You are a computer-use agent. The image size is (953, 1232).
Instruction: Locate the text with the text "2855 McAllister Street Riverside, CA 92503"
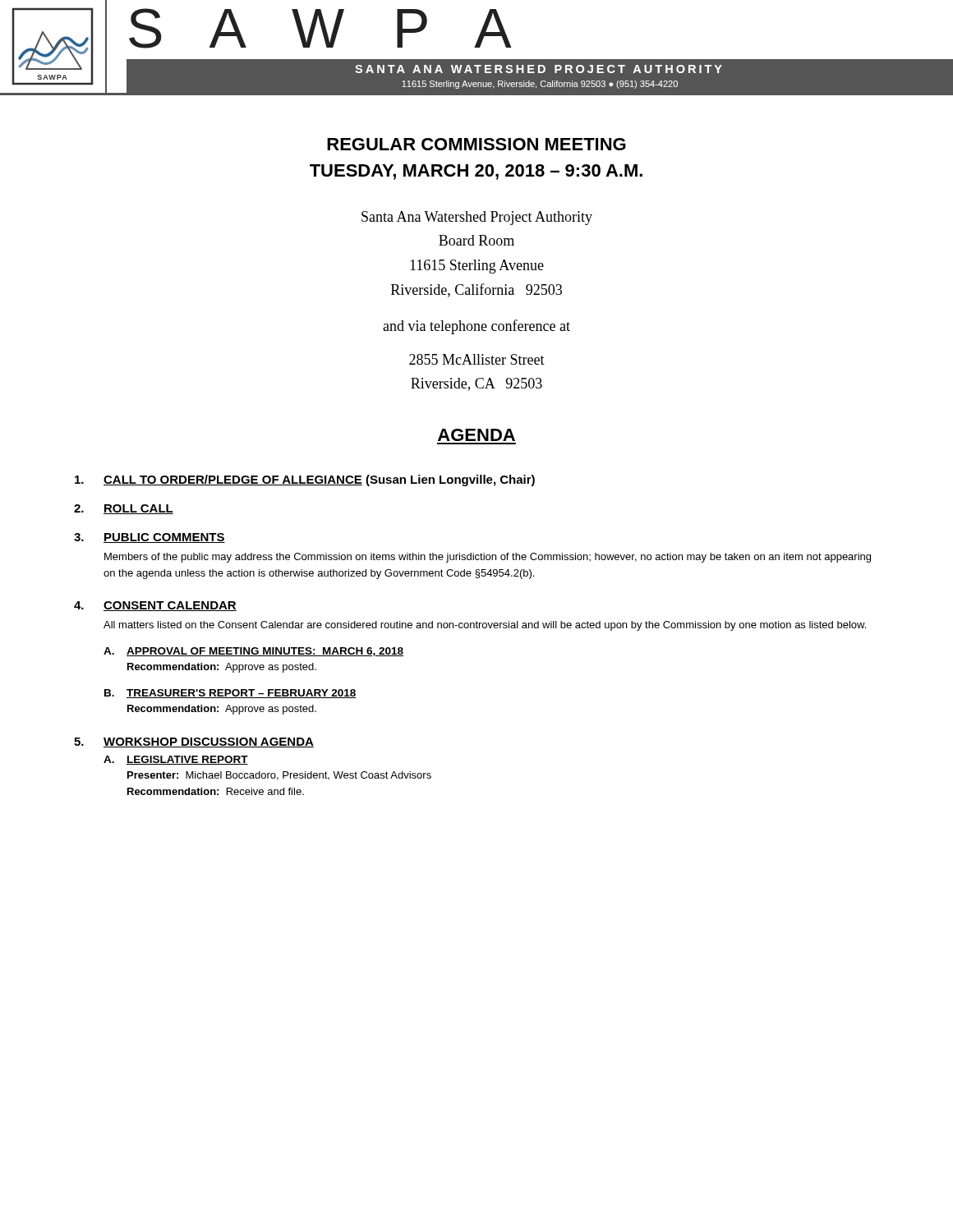point(476,372)
